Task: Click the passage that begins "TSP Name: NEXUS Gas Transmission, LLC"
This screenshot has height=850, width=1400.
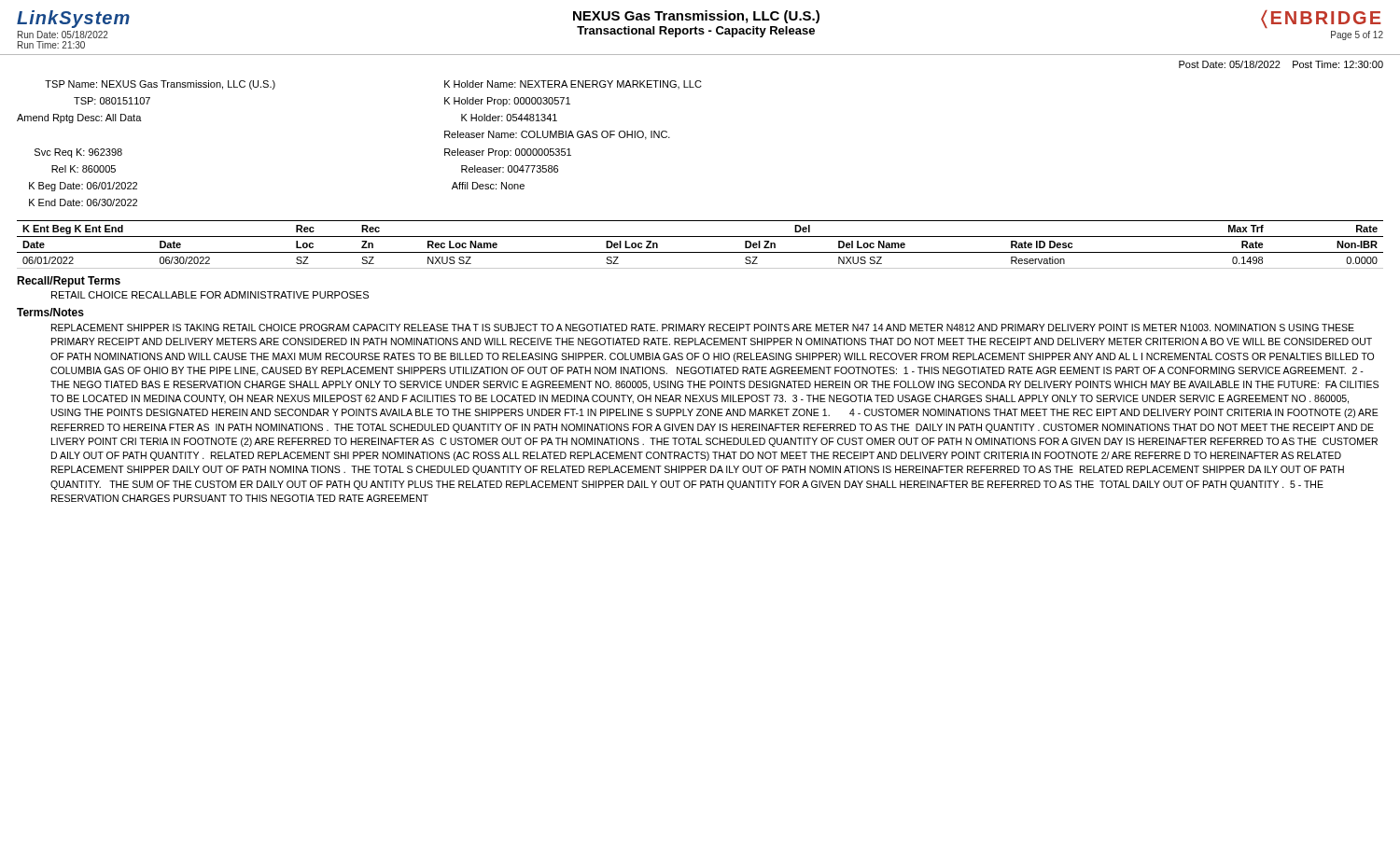Action: [160, 85]
